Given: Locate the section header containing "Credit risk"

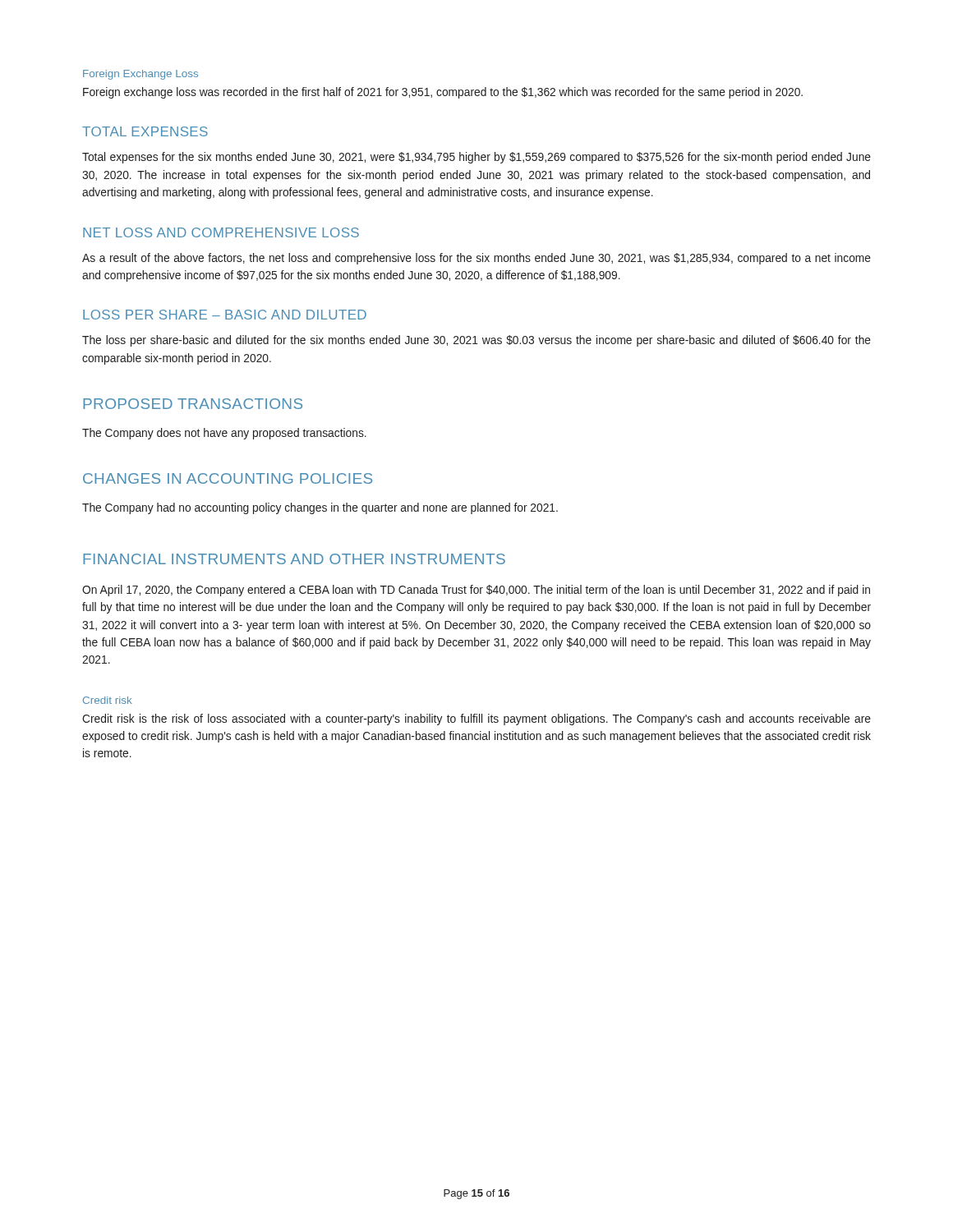Looking at the screenshot, I should 107,700.
